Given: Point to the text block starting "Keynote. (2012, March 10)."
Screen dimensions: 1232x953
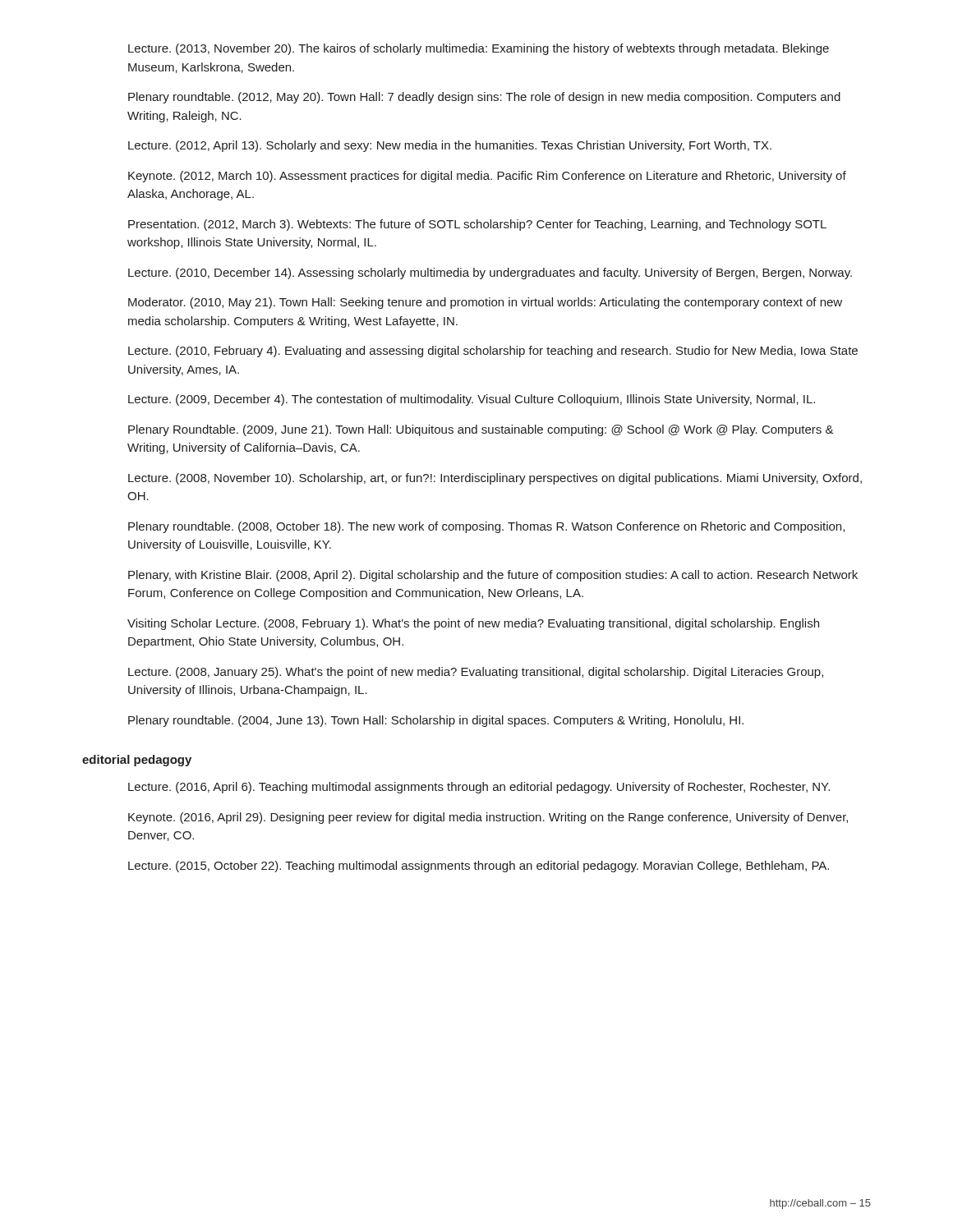Looking at the screenshot, I should (487, 184).
